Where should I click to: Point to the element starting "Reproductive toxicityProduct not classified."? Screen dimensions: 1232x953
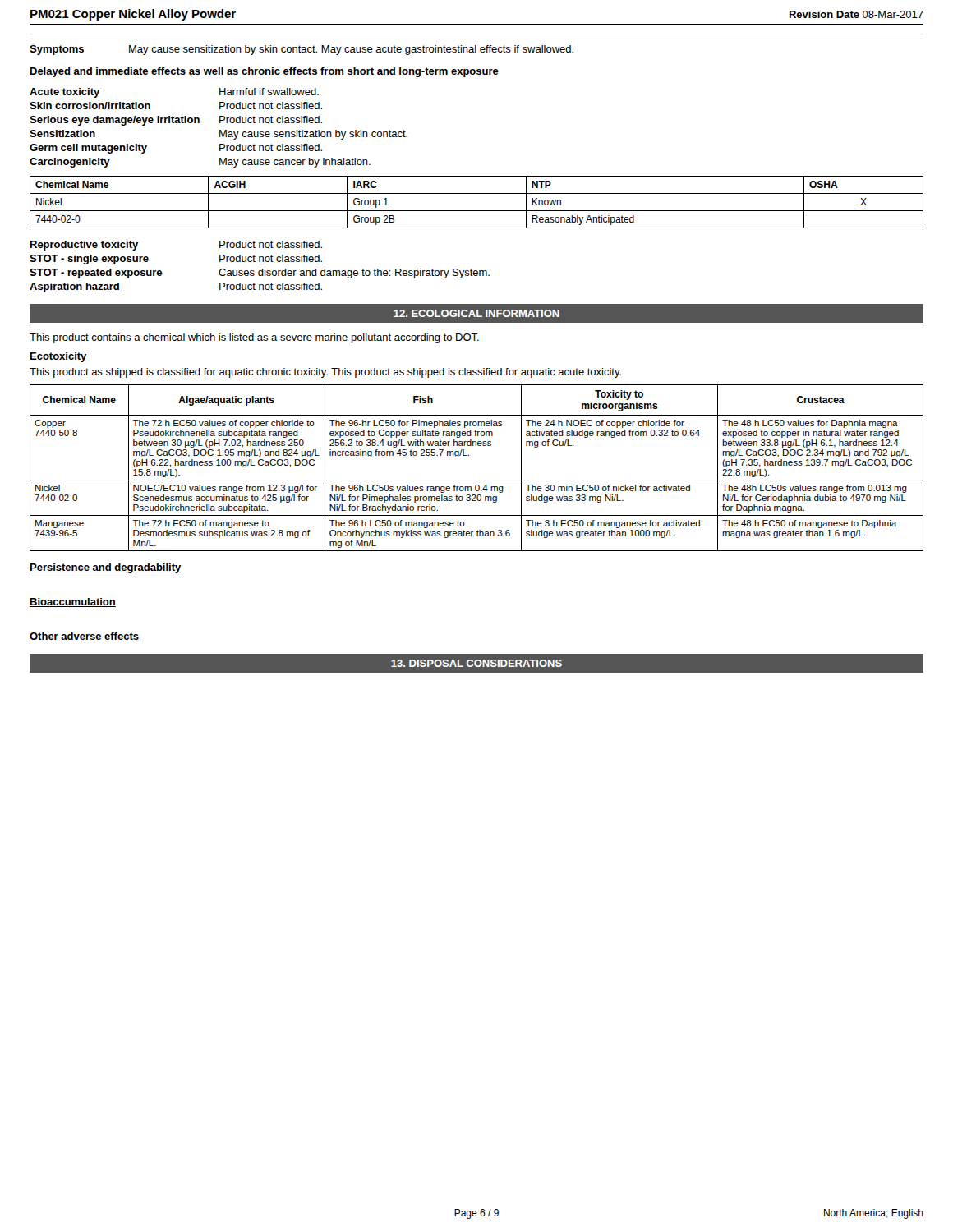[x=476, y=265]
